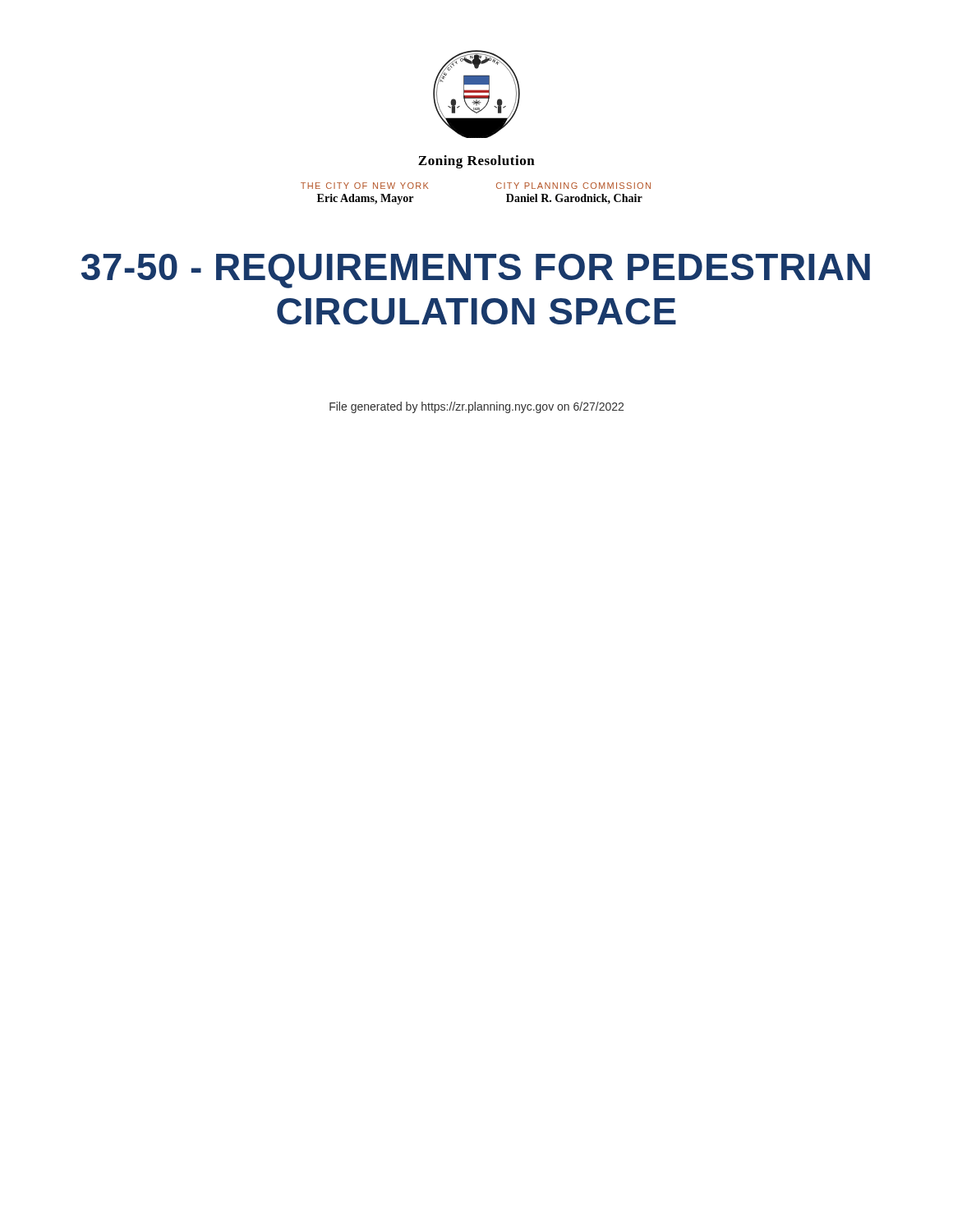This screenshot has width=953, height=1232.
Task: Click on the text starting "File generated by https://zr.planning.nyc.gov on"
Action: (x=476, y=406)
